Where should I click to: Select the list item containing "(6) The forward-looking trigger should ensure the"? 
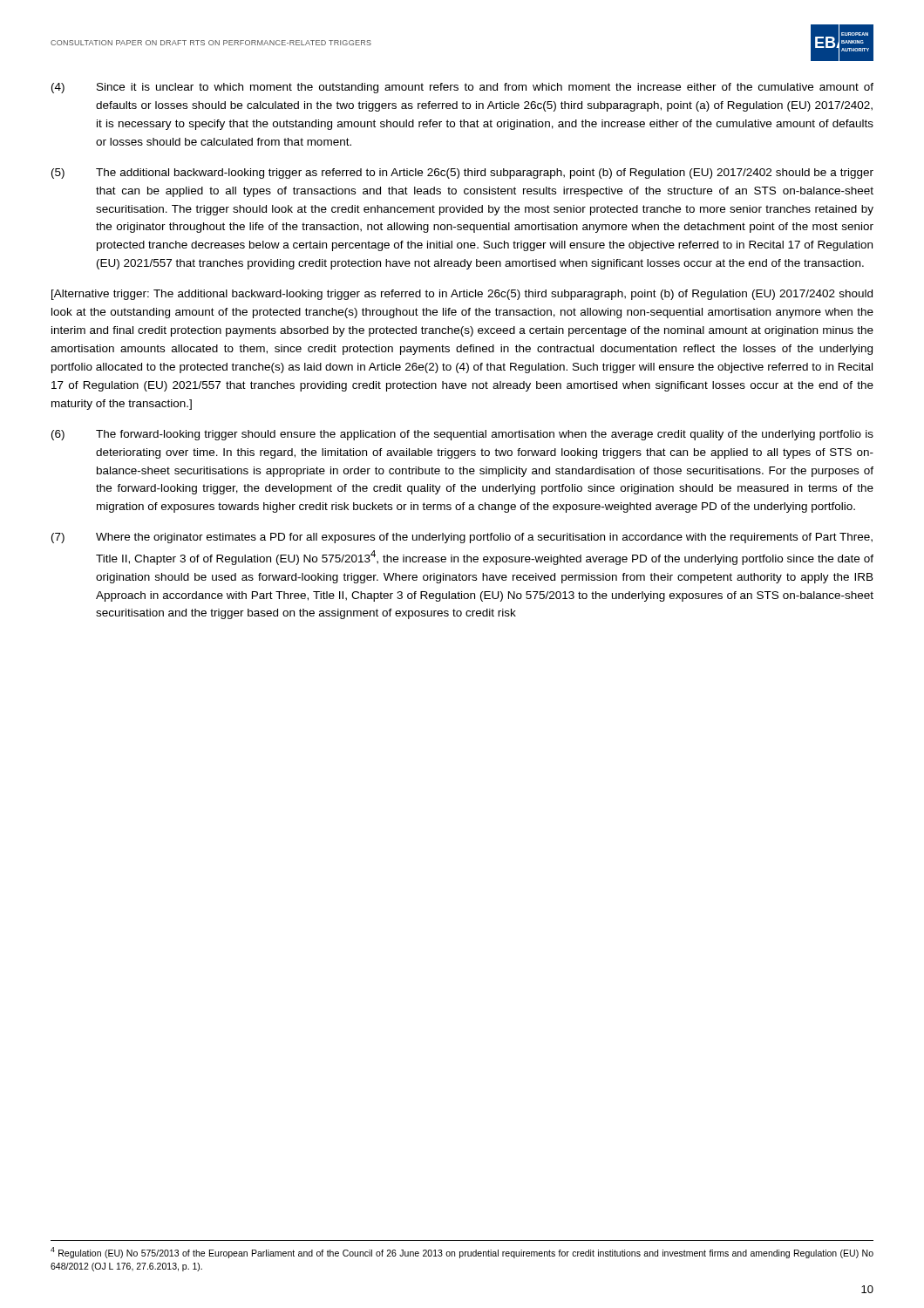coord(462,471)
